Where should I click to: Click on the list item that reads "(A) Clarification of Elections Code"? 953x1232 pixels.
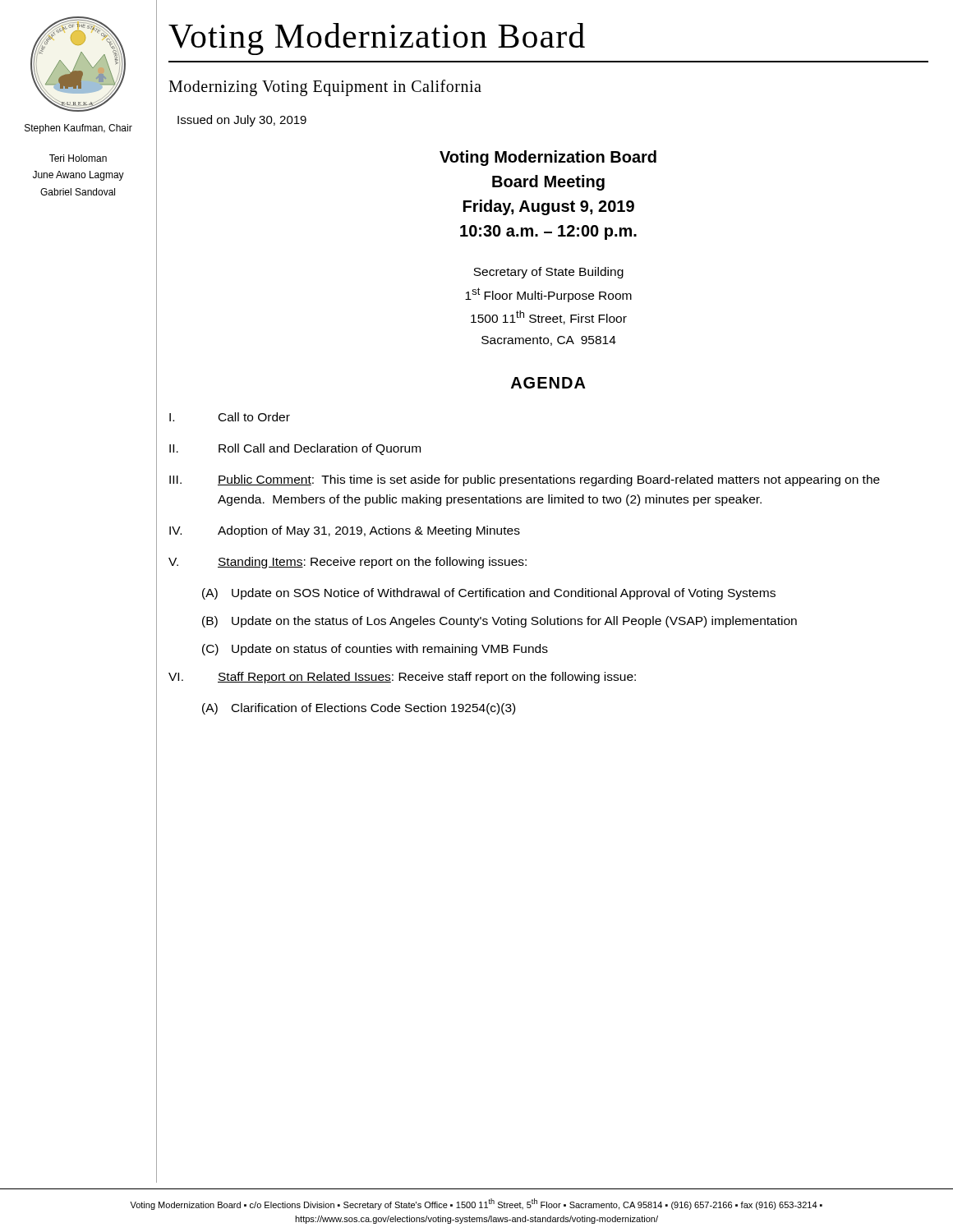pos(359,709)
